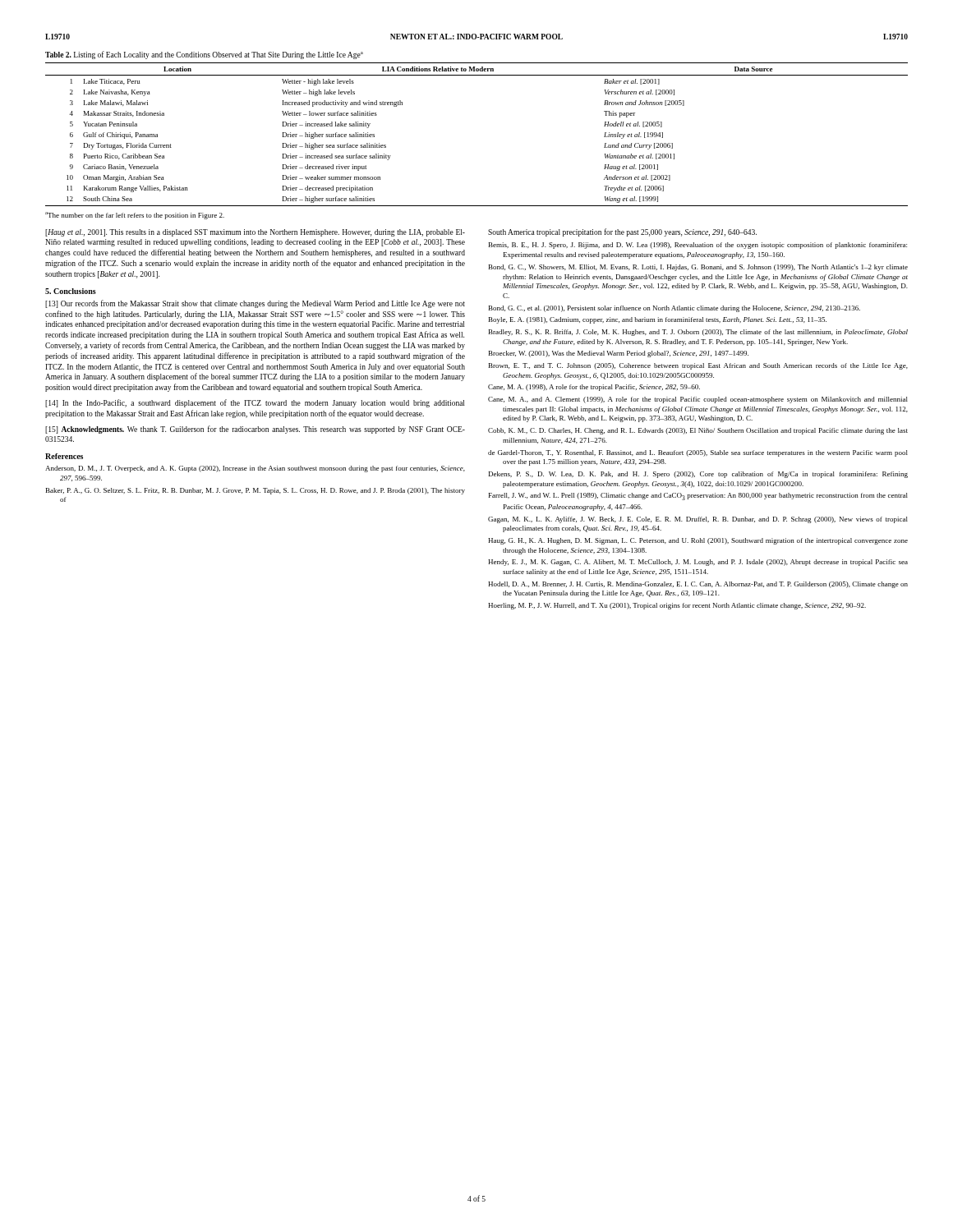The height and width of the screenshot is (1232, 953).
Task: Find the block on this page that starts "Cane, M. A. (1998),"
Action: coord(602,387)
